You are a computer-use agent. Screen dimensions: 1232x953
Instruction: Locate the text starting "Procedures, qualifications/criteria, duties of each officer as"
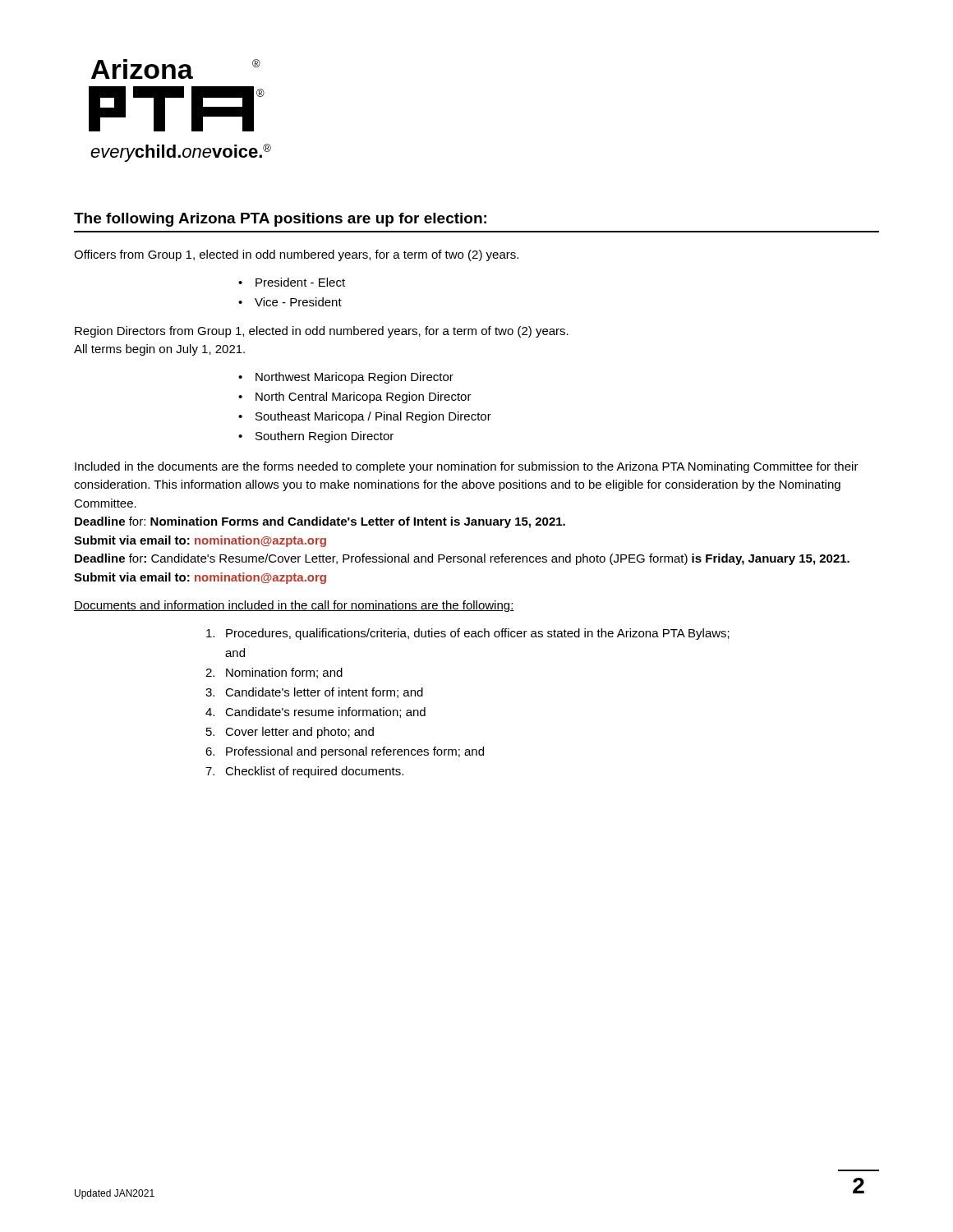pos(478,642)
